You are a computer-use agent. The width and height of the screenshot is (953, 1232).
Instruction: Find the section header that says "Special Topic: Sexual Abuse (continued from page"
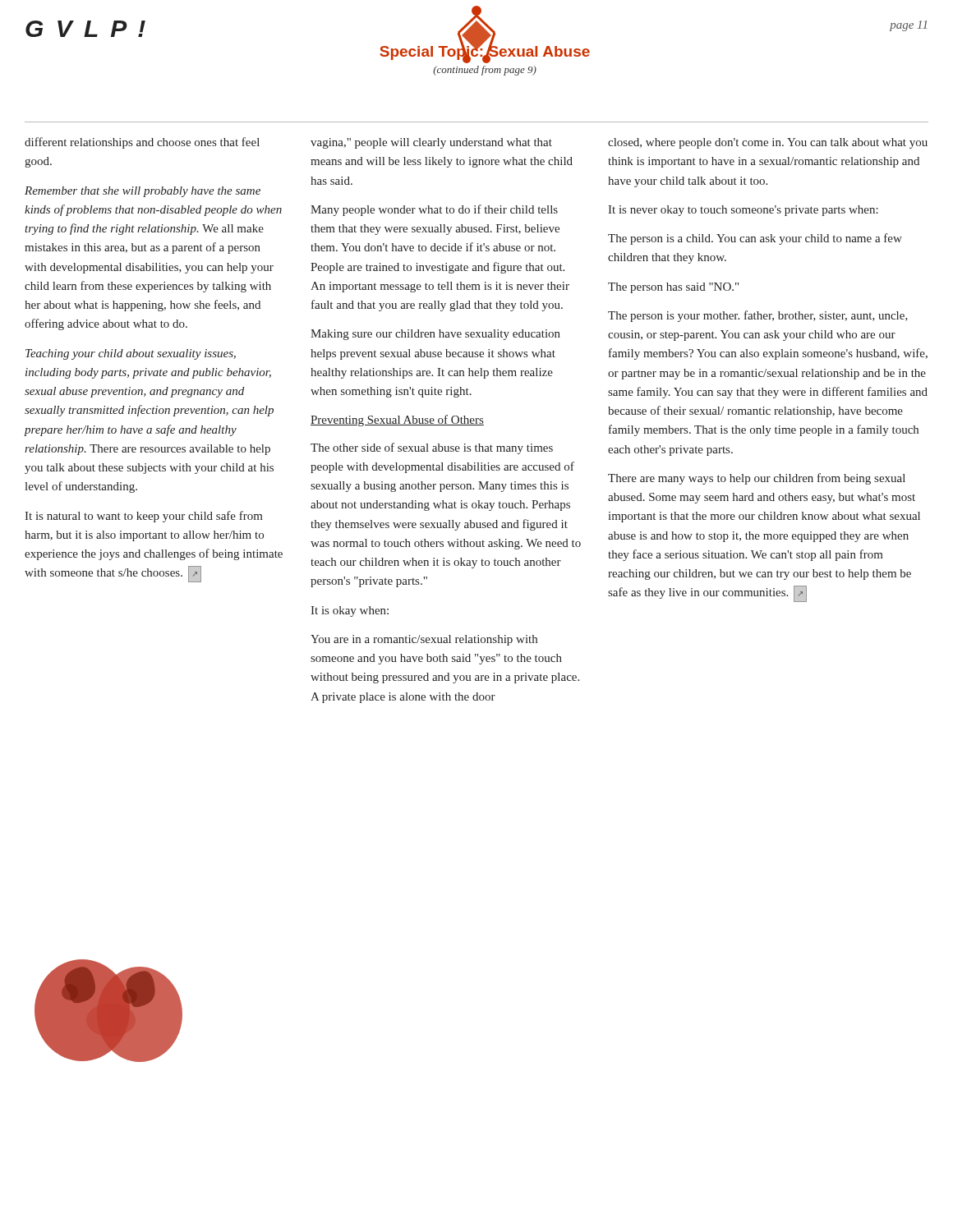tap(485, 60)
